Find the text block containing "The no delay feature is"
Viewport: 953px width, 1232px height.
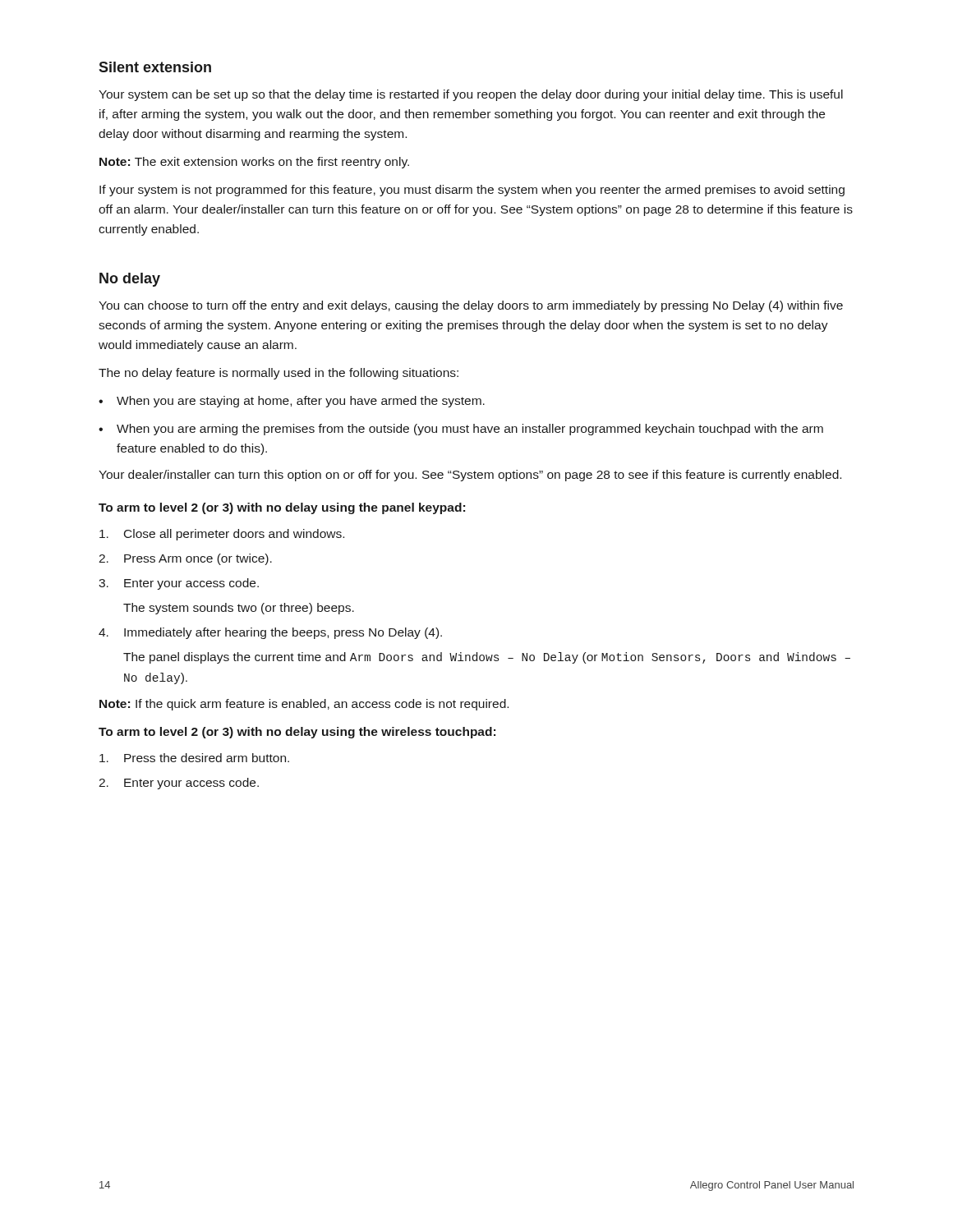(279, 373)
